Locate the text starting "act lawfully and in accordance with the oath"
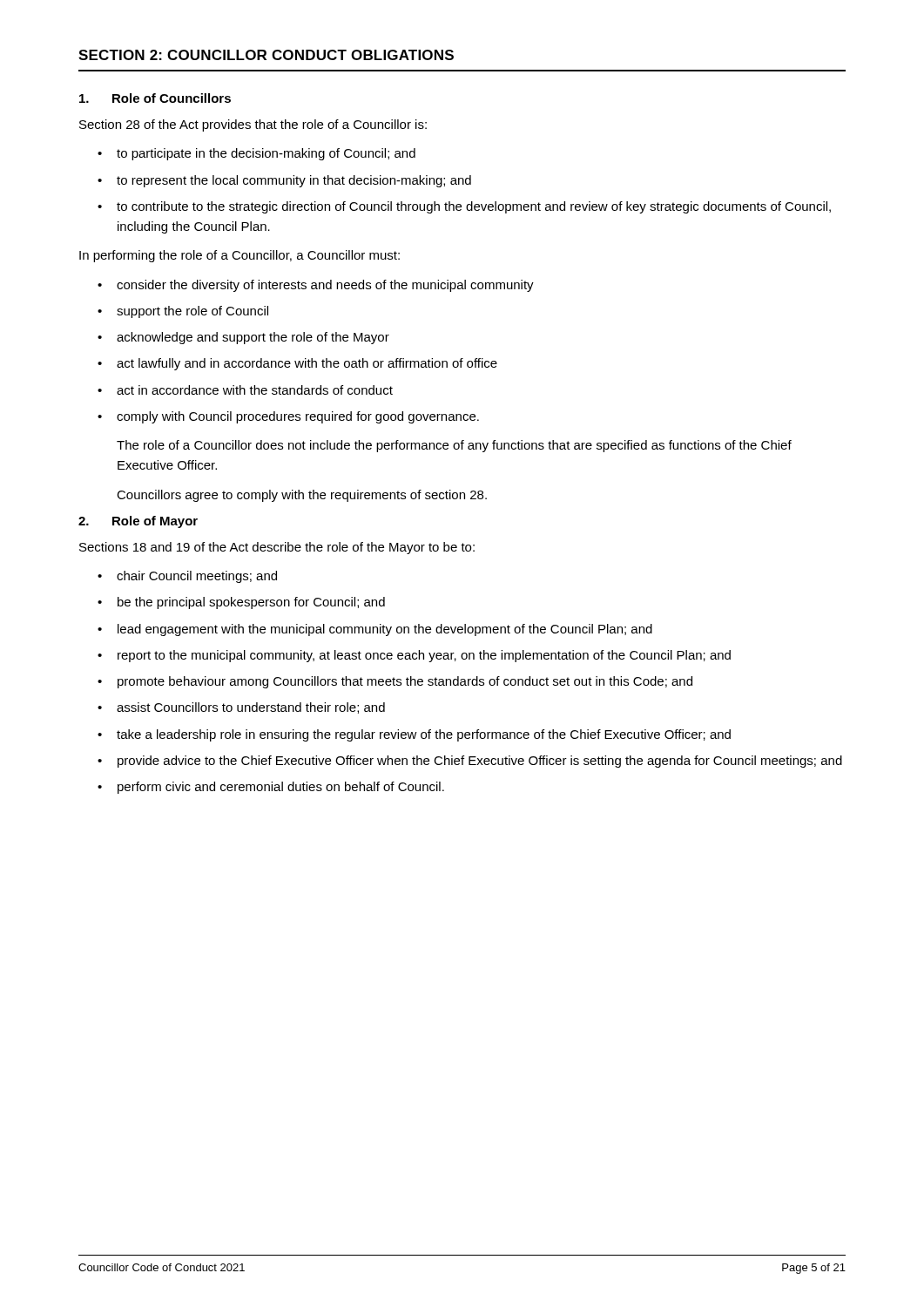This screenshot has width=924, height=1307. point(307,363)
